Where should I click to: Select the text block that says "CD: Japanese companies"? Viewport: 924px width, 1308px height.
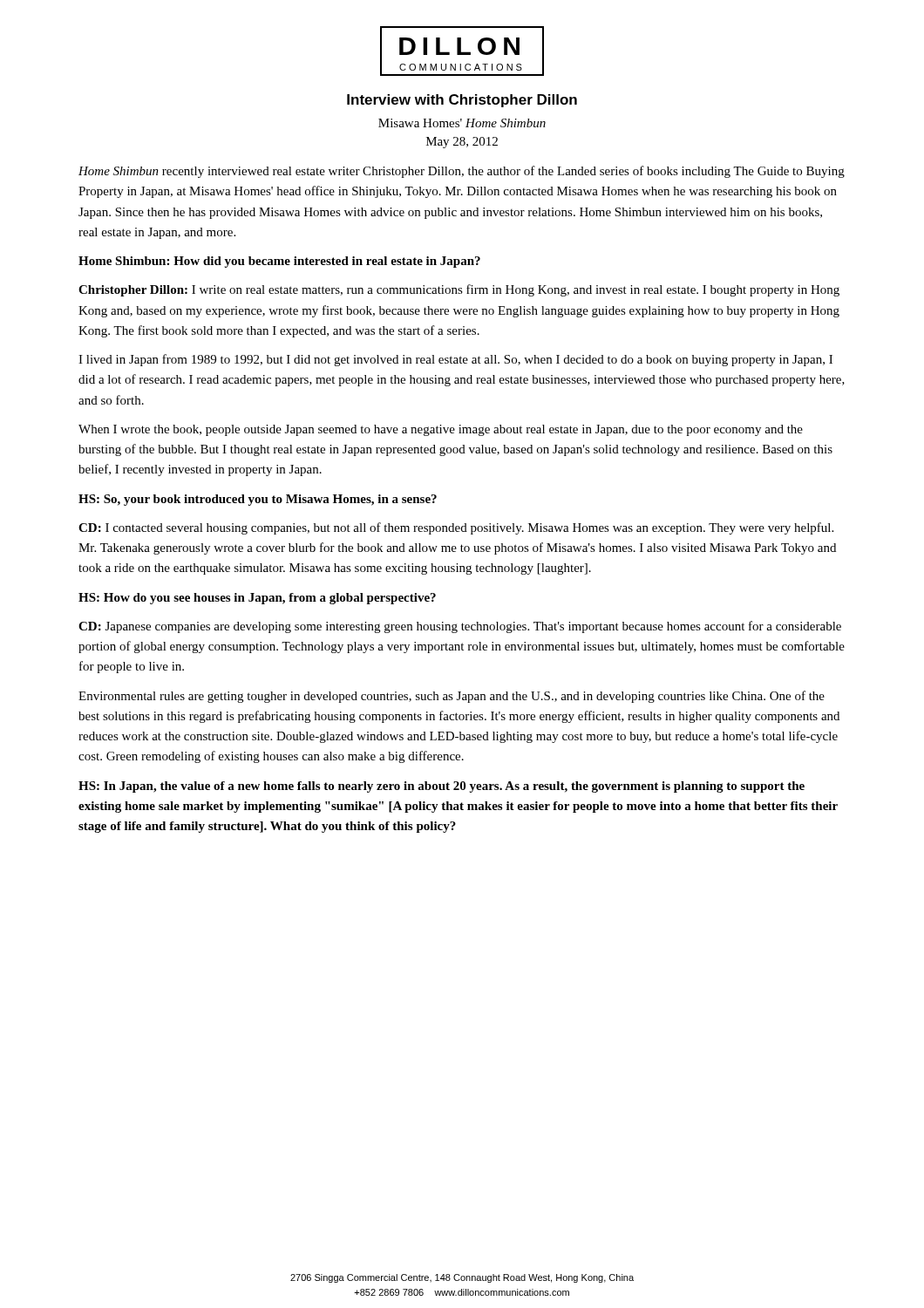pyautogui.click(x=462, y=646)
